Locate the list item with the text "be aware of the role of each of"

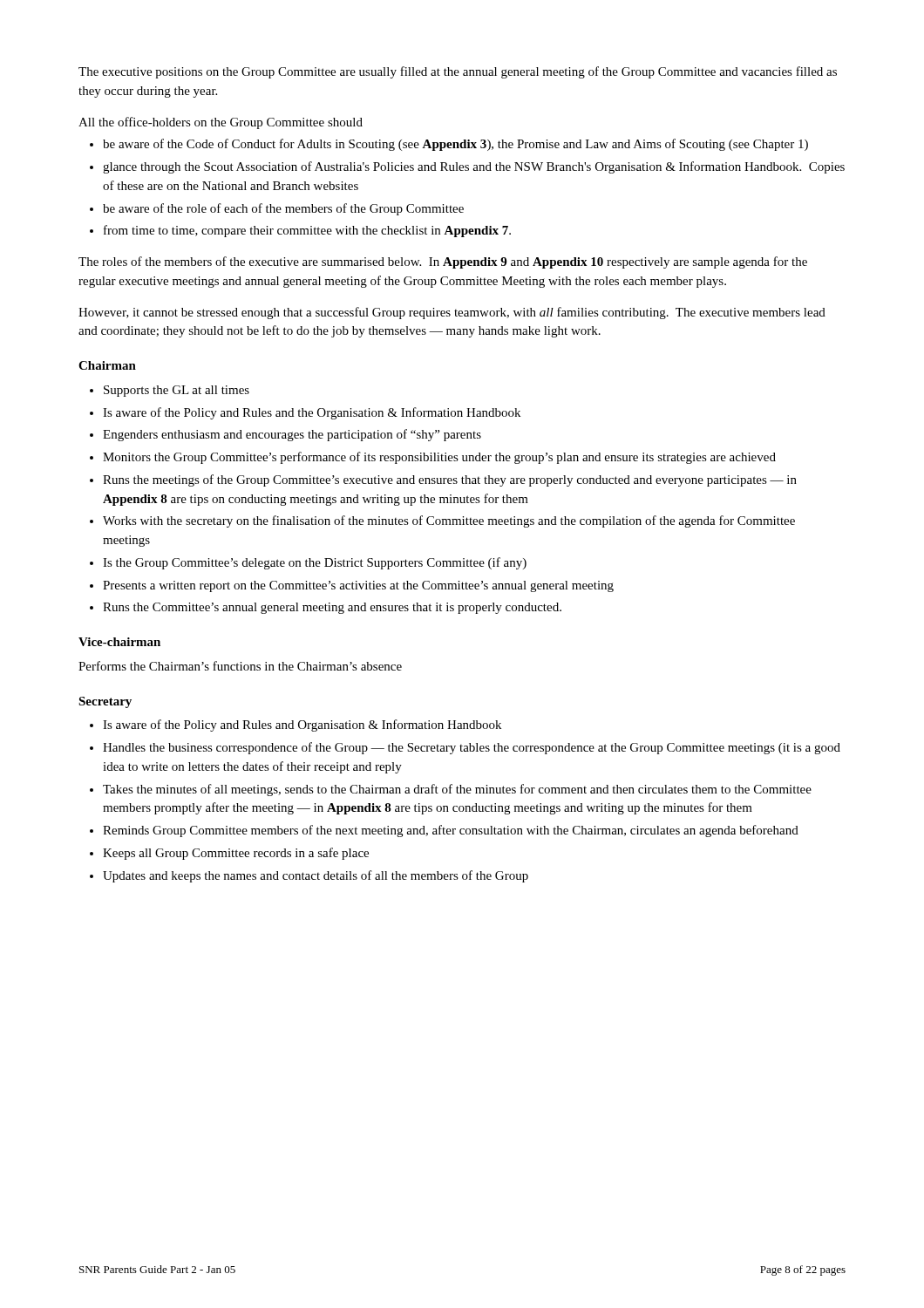283,208
